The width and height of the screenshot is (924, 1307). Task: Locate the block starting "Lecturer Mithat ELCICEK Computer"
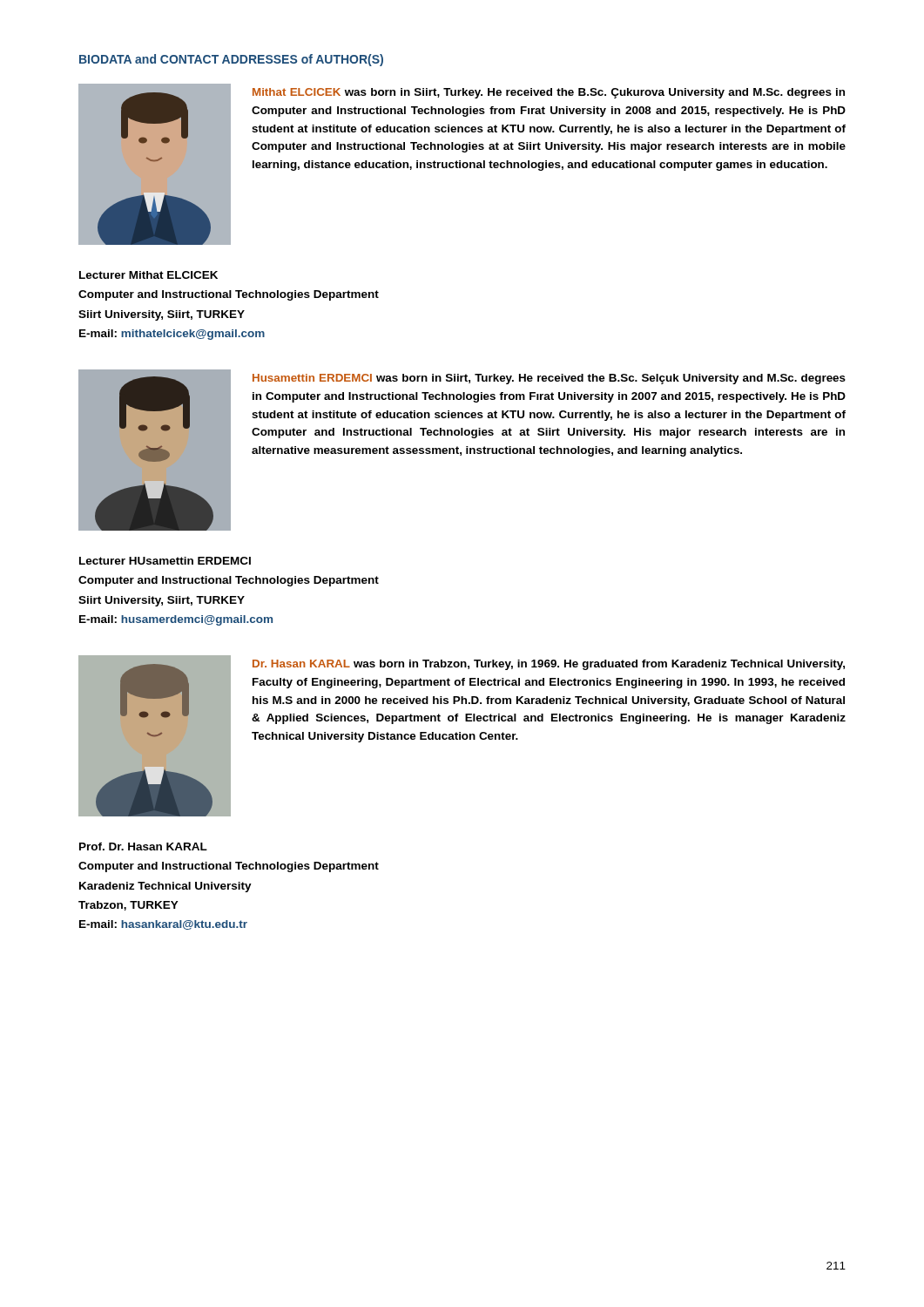(229, 304)
